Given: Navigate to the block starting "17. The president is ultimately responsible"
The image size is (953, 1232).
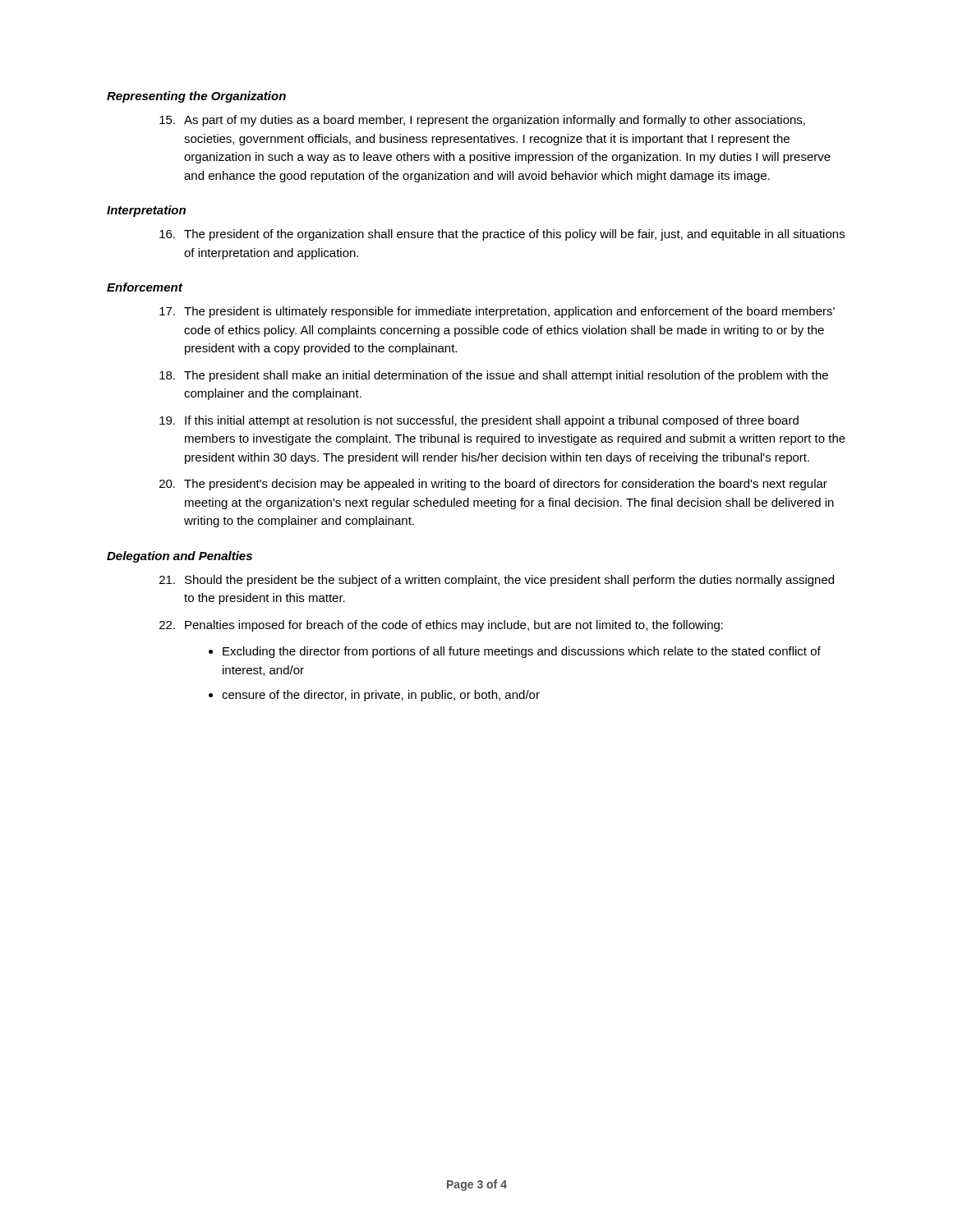Looking at the screenshot, I should [494, 330].
